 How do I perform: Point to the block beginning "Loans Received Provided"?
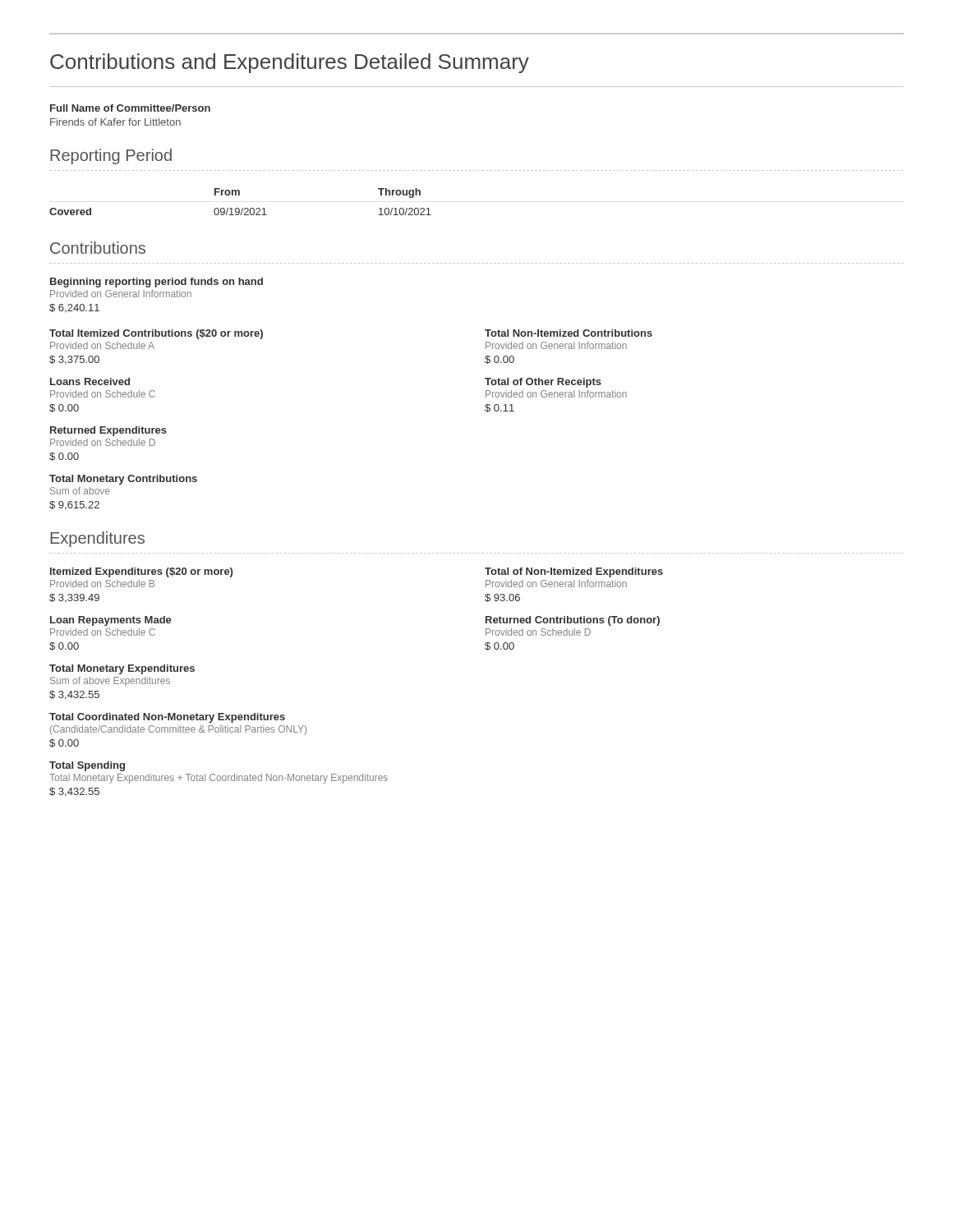point(90,382)
